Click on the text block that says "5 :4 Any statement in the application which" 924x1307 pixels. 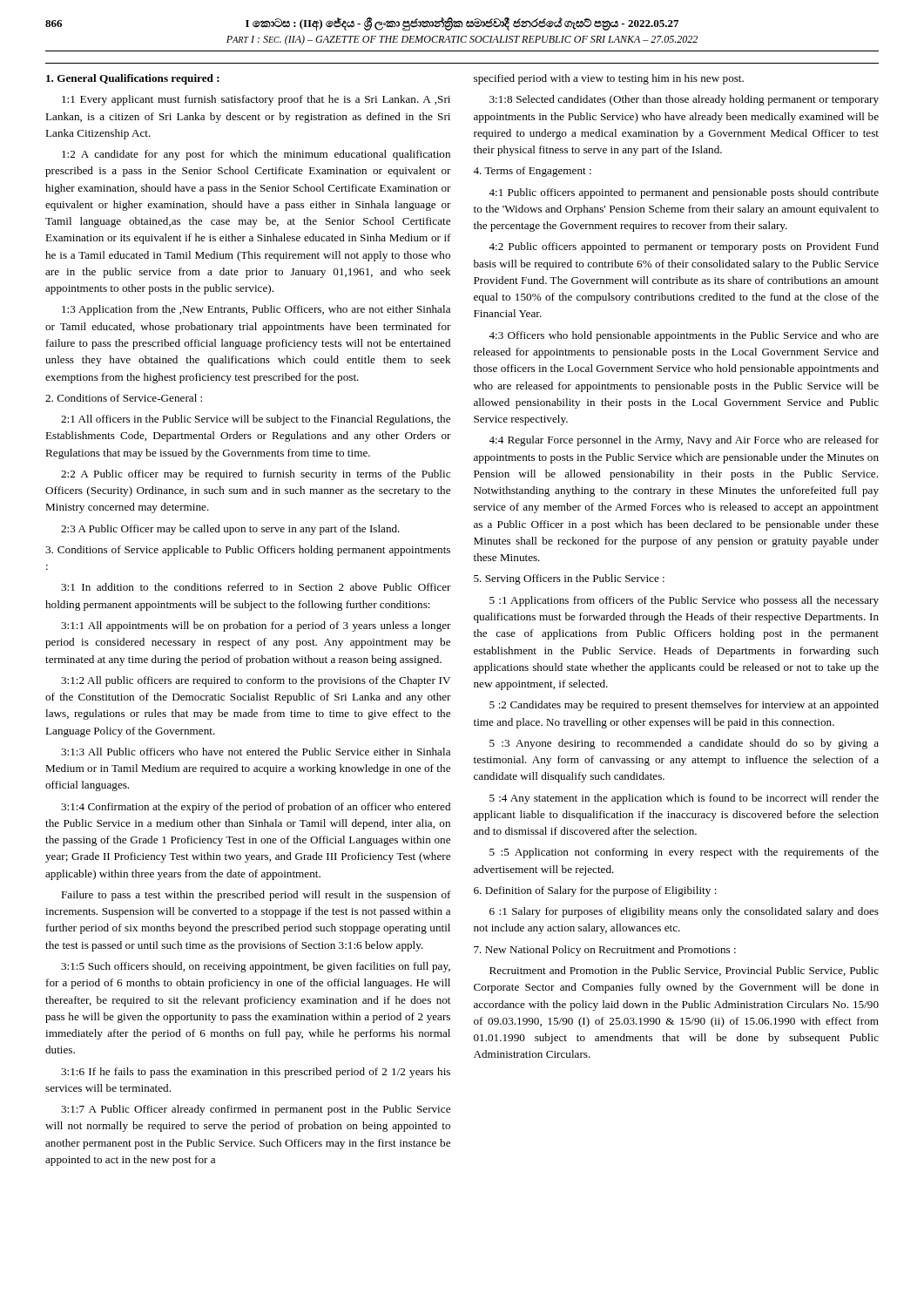pyautogui.click(x=676, y=814)
